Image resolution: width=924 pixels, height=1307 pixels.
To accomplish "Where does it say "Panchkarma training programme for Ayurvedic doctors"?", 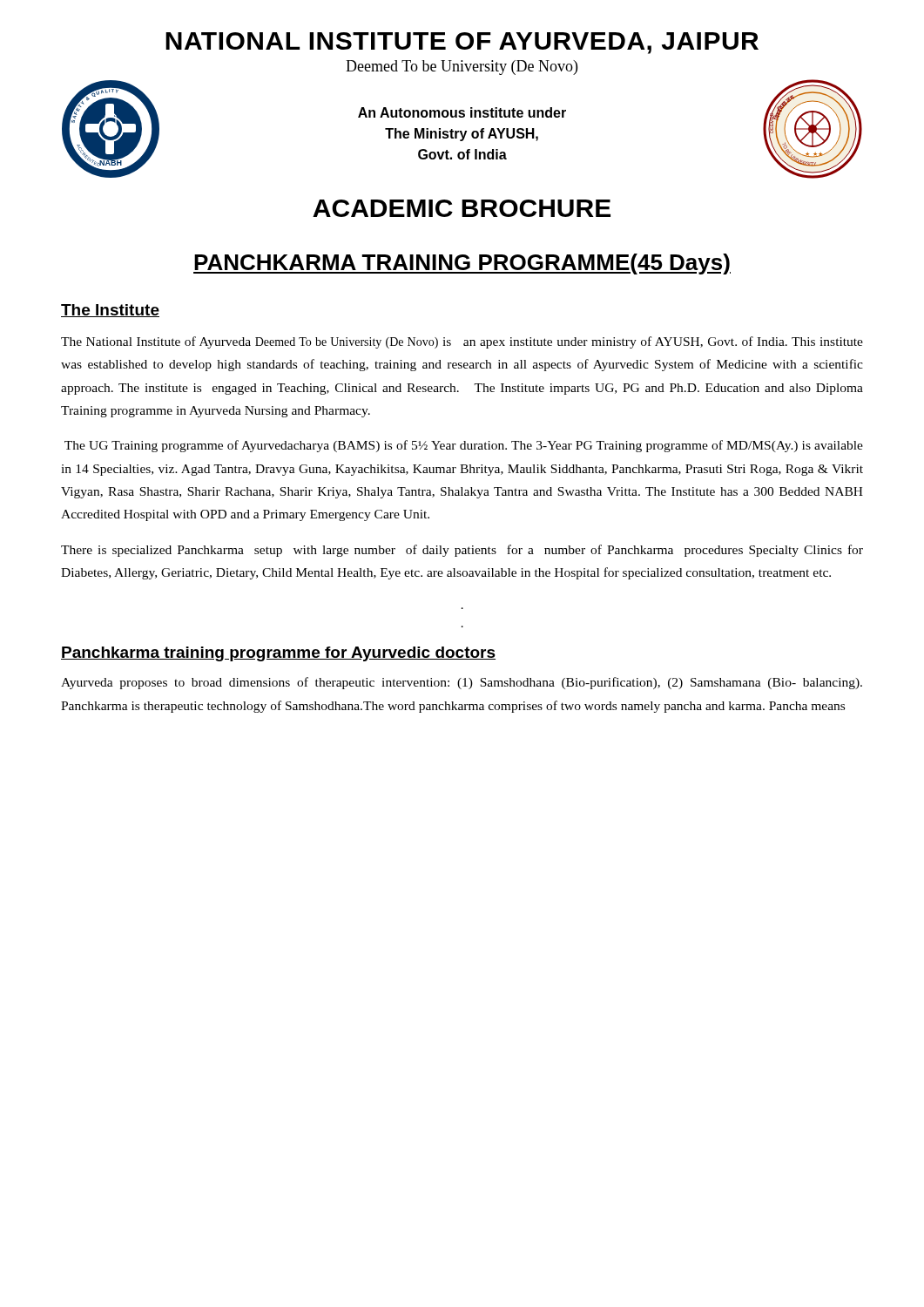I will [x=278, y=653].
